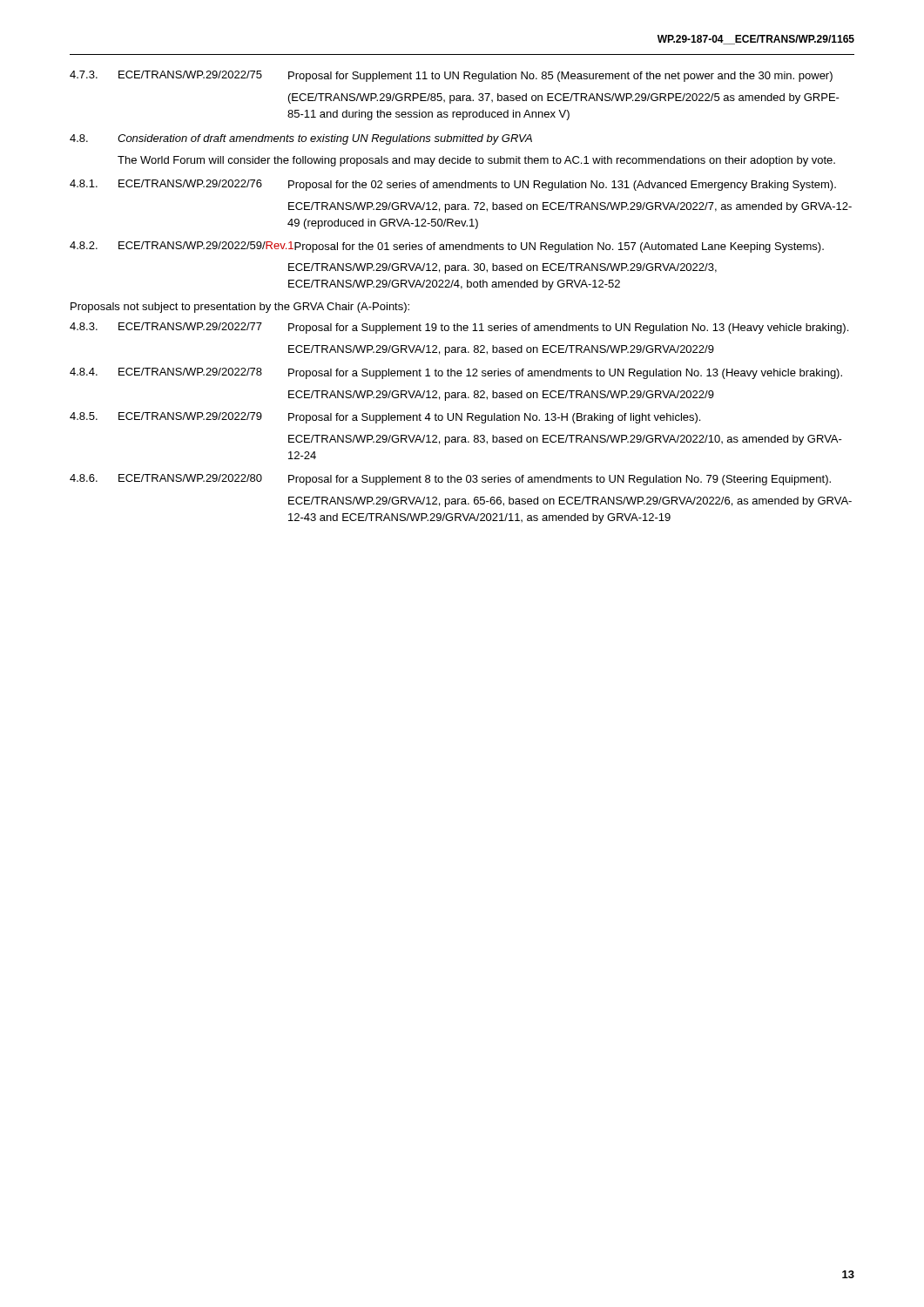This screenshot has width=924, height=1307.
Task: Click on the section header with the text "4.8. Consideration of draft amendments to existing UN"
Action: coord(462,138)
